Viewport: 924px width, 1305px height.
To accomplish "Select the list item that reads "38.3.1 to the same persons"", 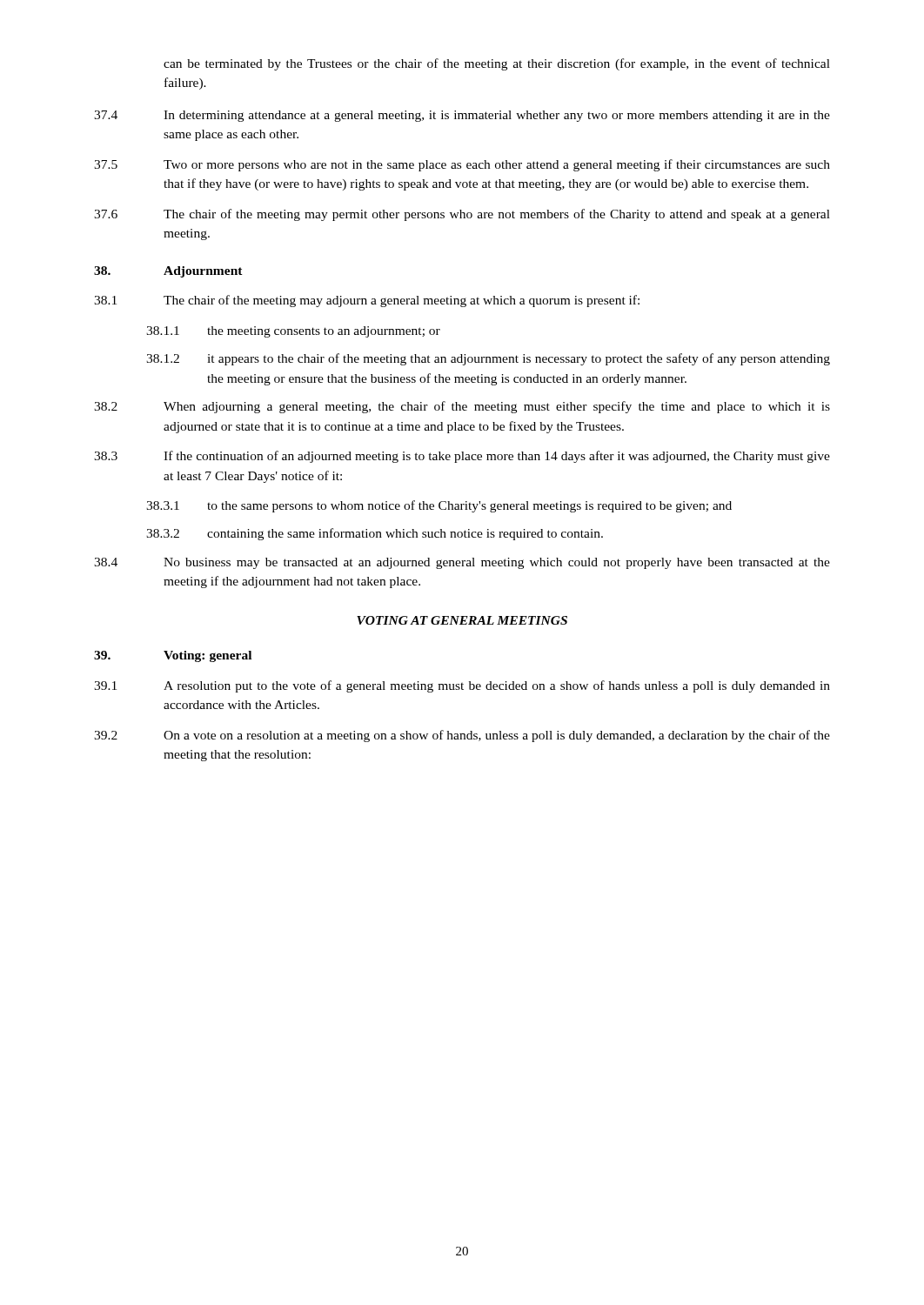I will pos(488,506).
